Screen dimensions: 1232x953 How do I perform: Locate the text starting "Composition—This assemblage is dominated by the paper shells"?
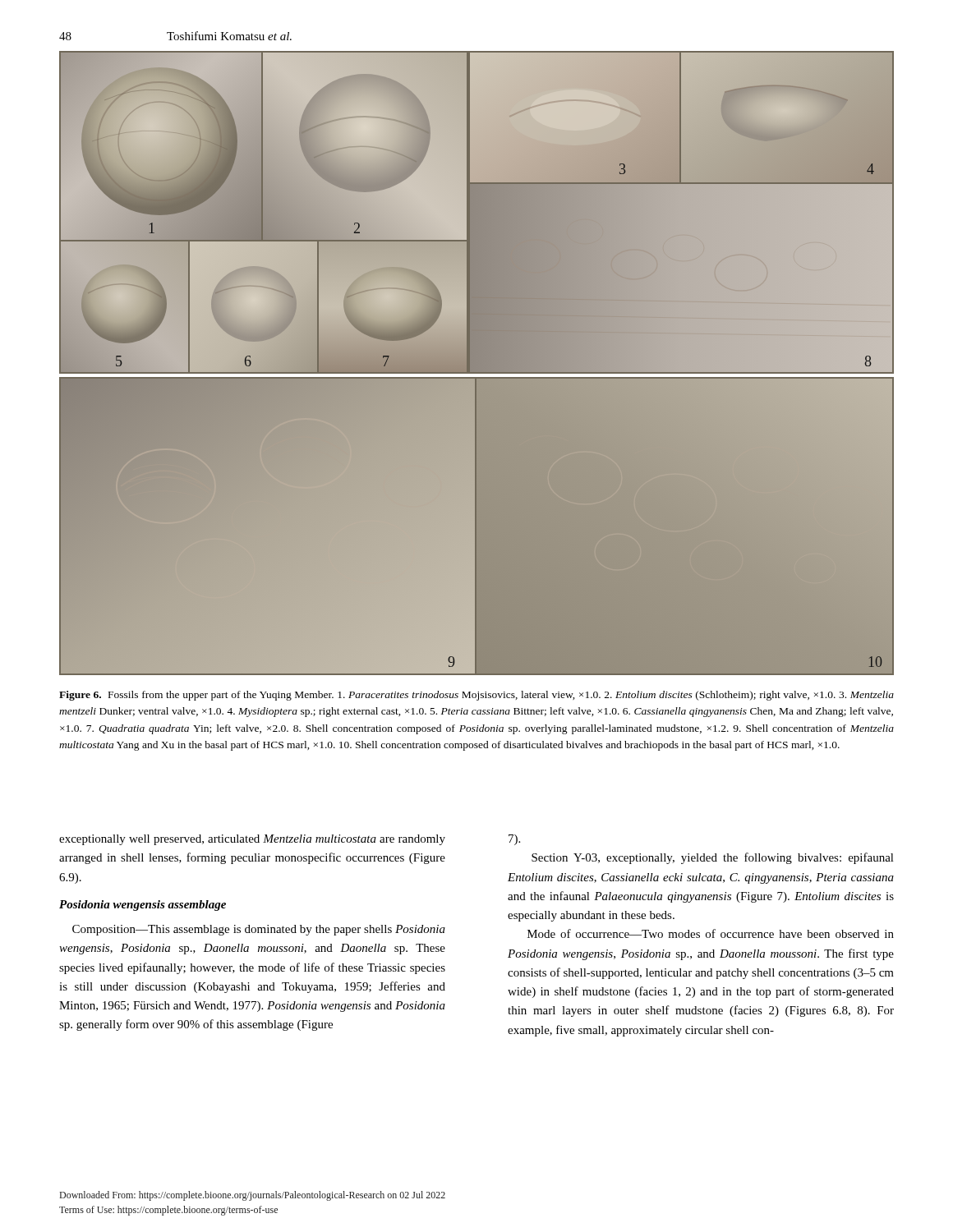click(252, 977)
